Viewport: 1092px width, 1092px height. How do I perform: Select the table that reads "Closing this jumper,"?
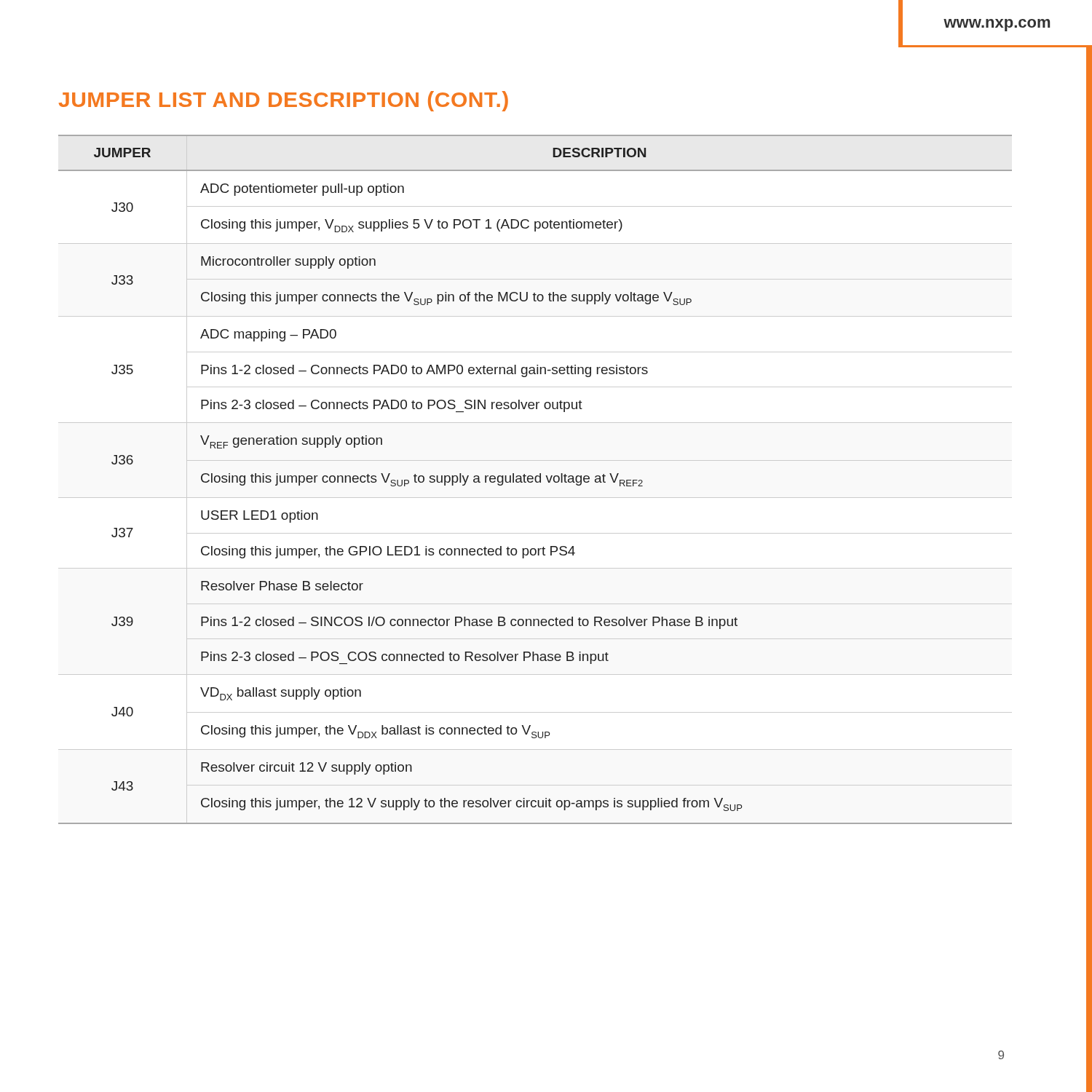tap(535, 479)
